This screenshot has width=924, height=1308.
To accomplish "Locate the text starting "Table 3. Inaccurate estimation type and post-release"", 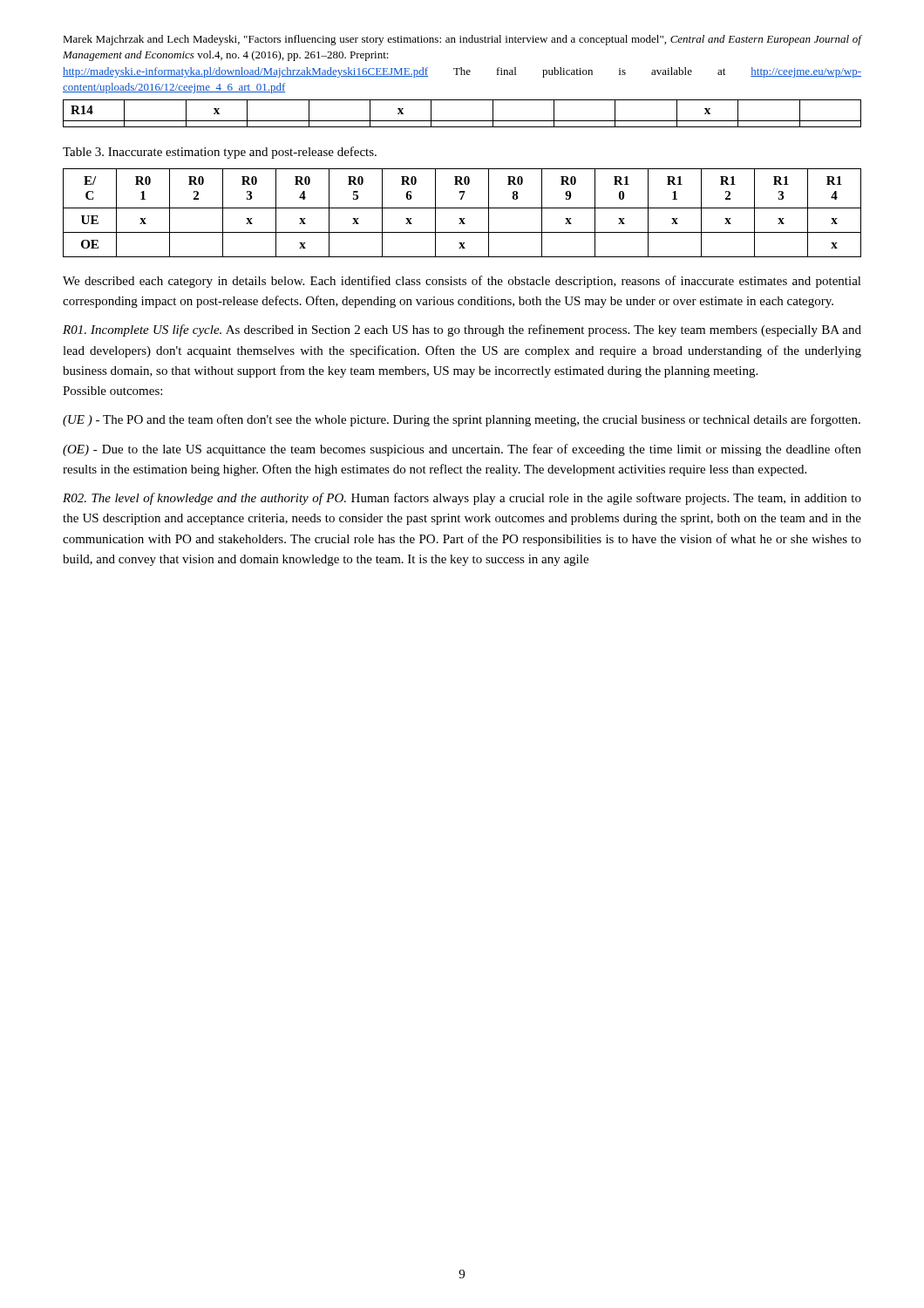I will pos(220,152).
